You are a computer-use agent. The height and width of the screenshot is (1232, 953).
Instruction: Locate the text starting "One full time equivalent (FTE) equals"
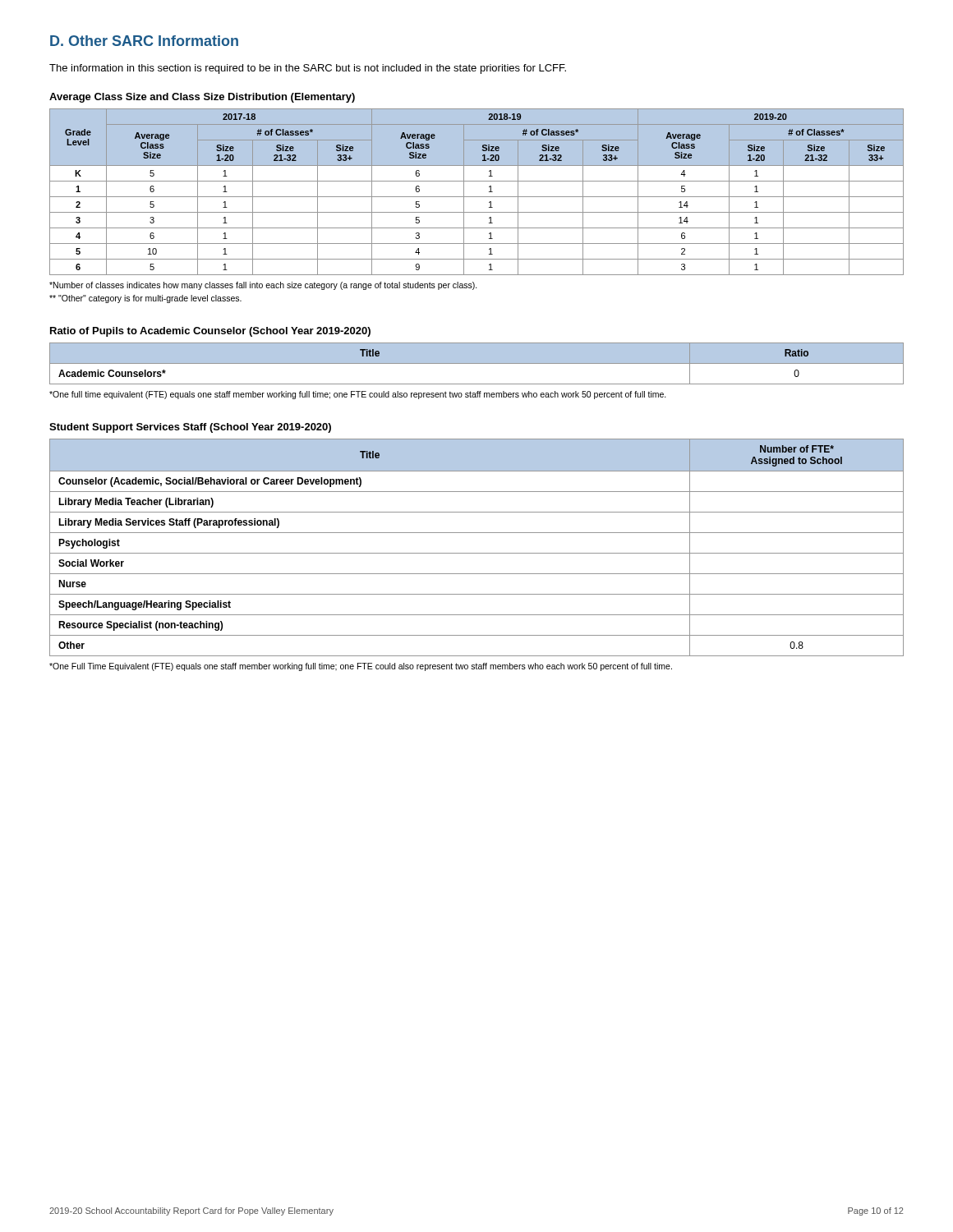(358, 394)
